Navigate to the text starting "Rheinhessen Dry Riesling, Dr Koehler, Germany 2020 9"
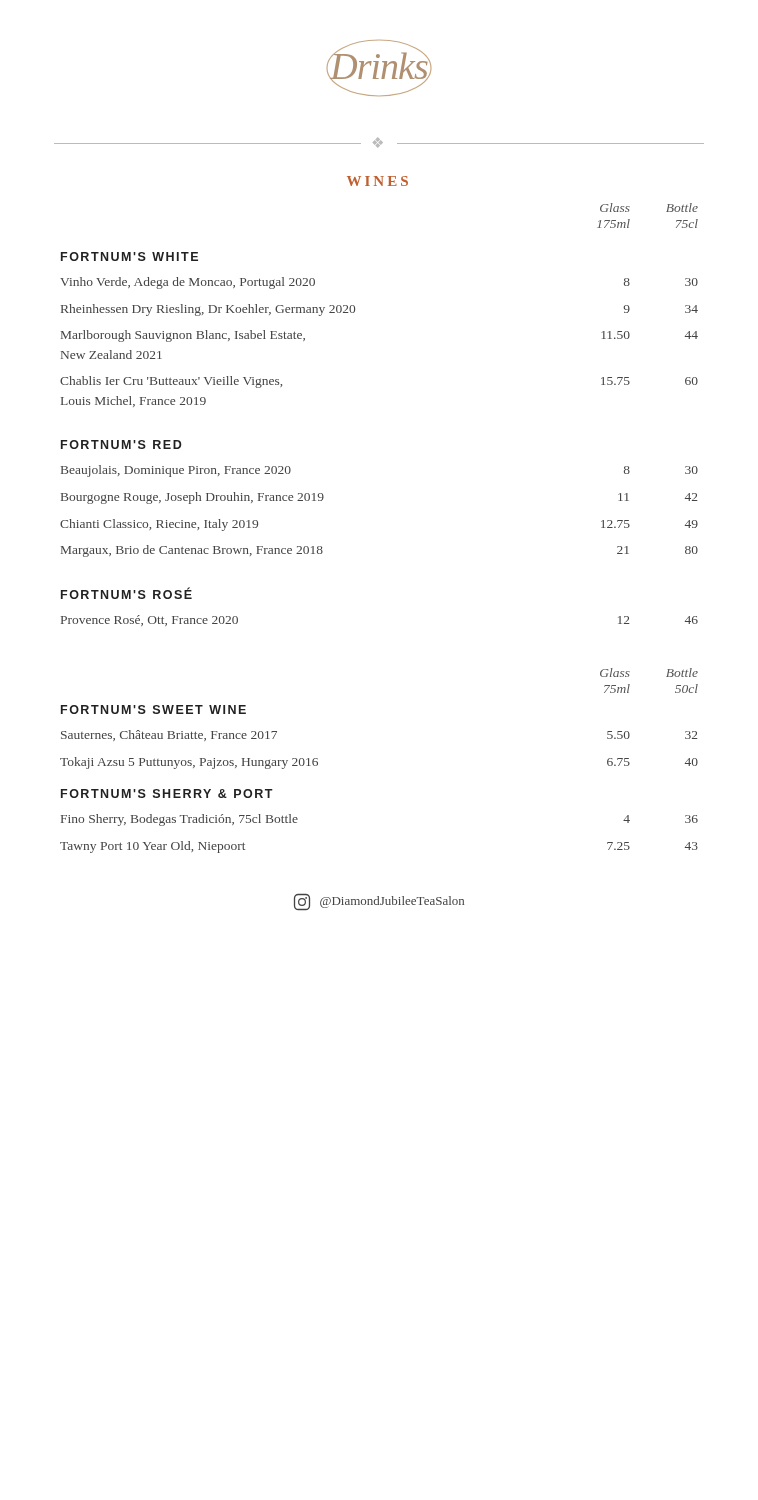This screenshot has width=758, height=1500. click(210, 310)
